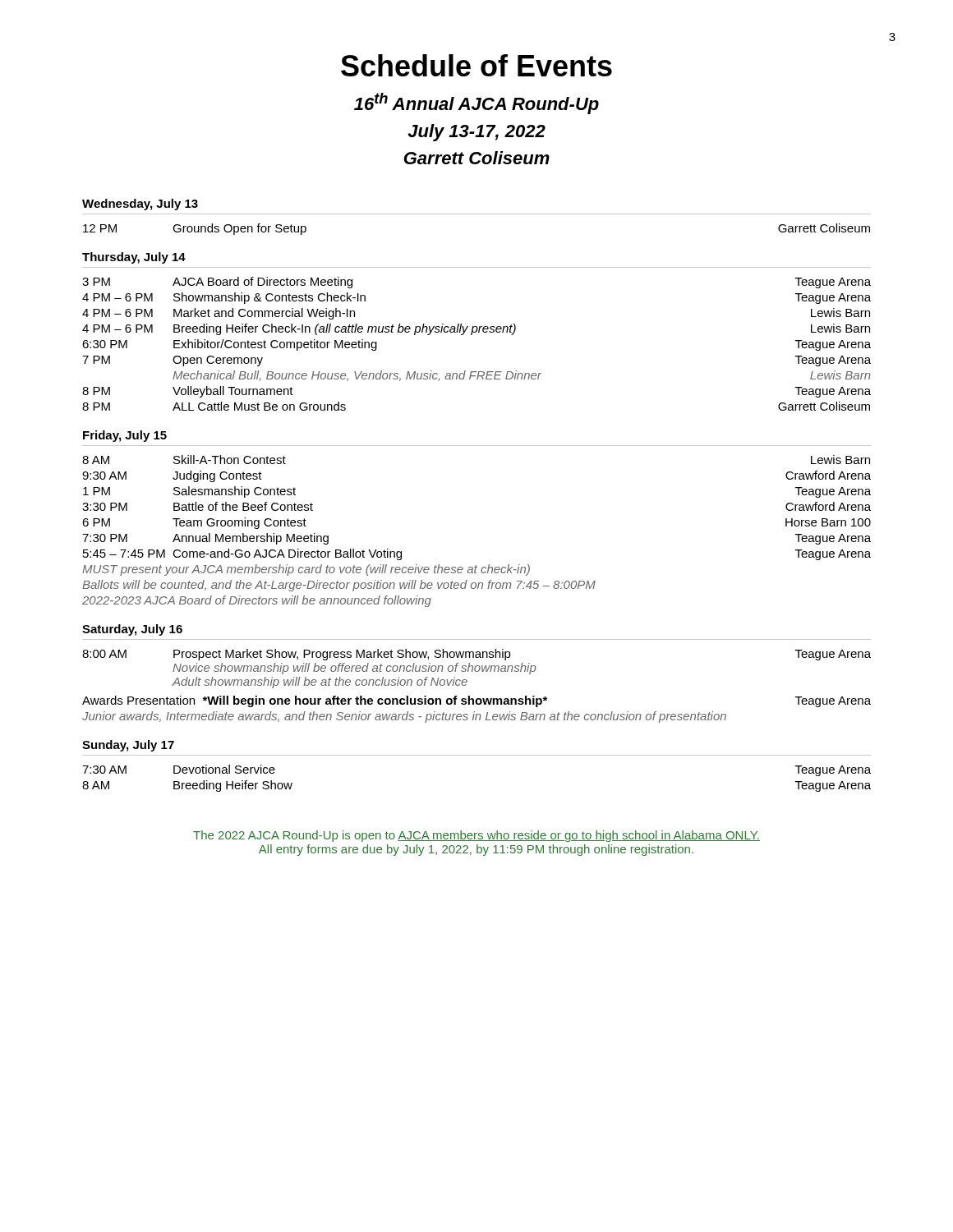Click on the text block that says "MUST present your"

tap(476, 585)
